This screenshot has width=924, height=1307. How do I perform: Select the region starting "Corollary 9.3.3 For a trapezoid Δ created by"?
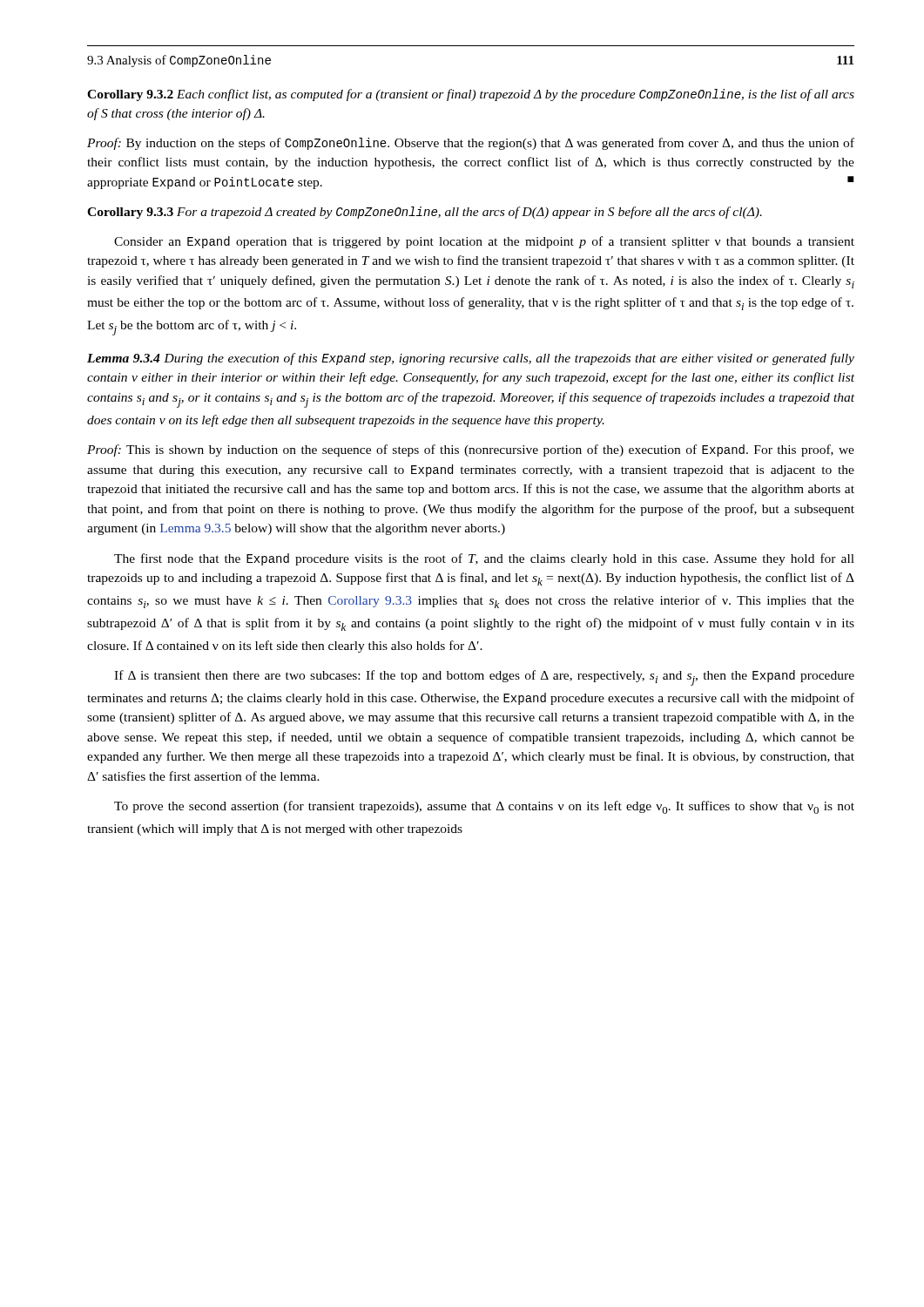coord(471,212)
